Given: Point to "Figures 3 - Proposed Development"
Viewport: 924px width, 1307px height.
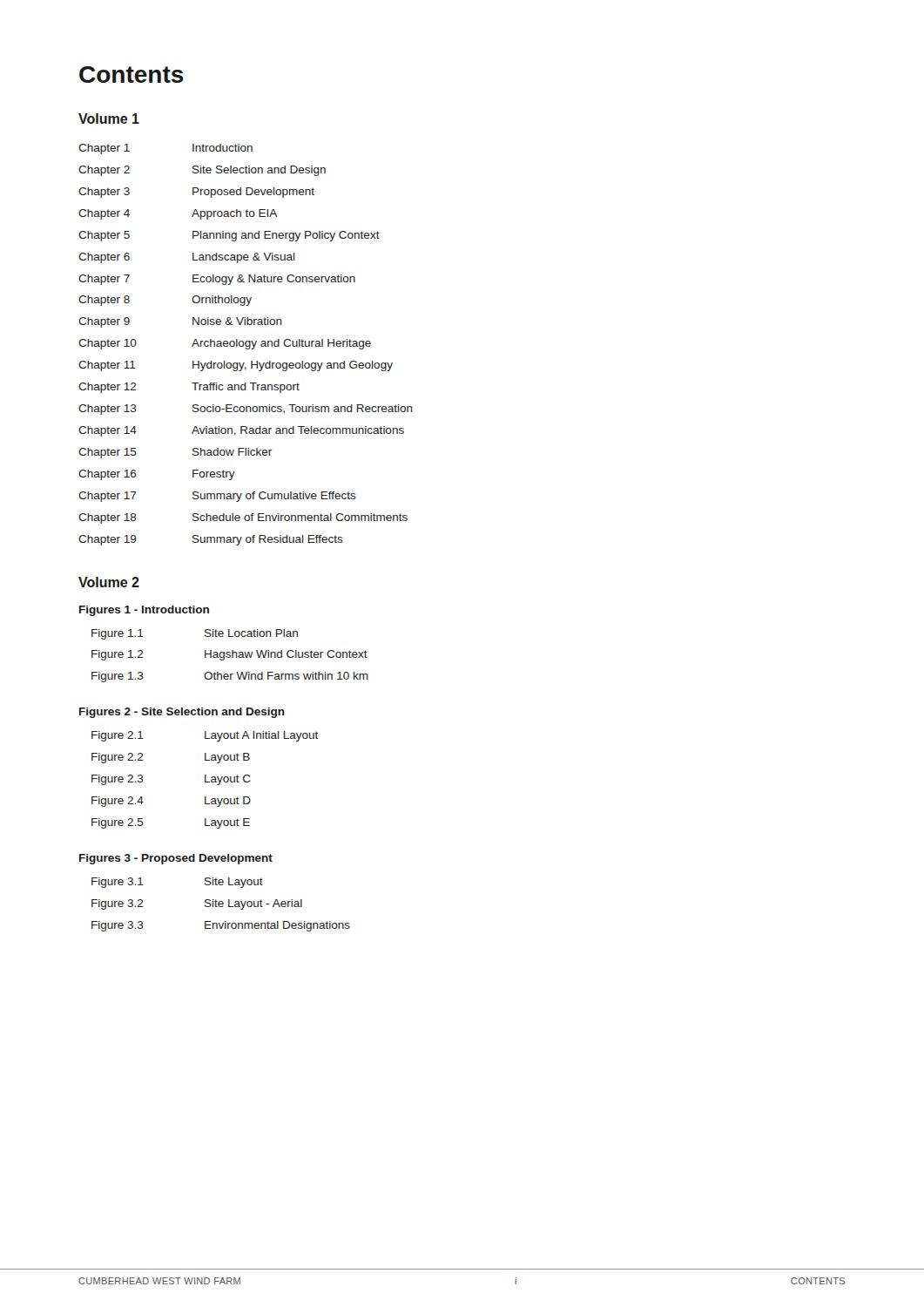Looking at the screenshot, I should click(175, 858).
